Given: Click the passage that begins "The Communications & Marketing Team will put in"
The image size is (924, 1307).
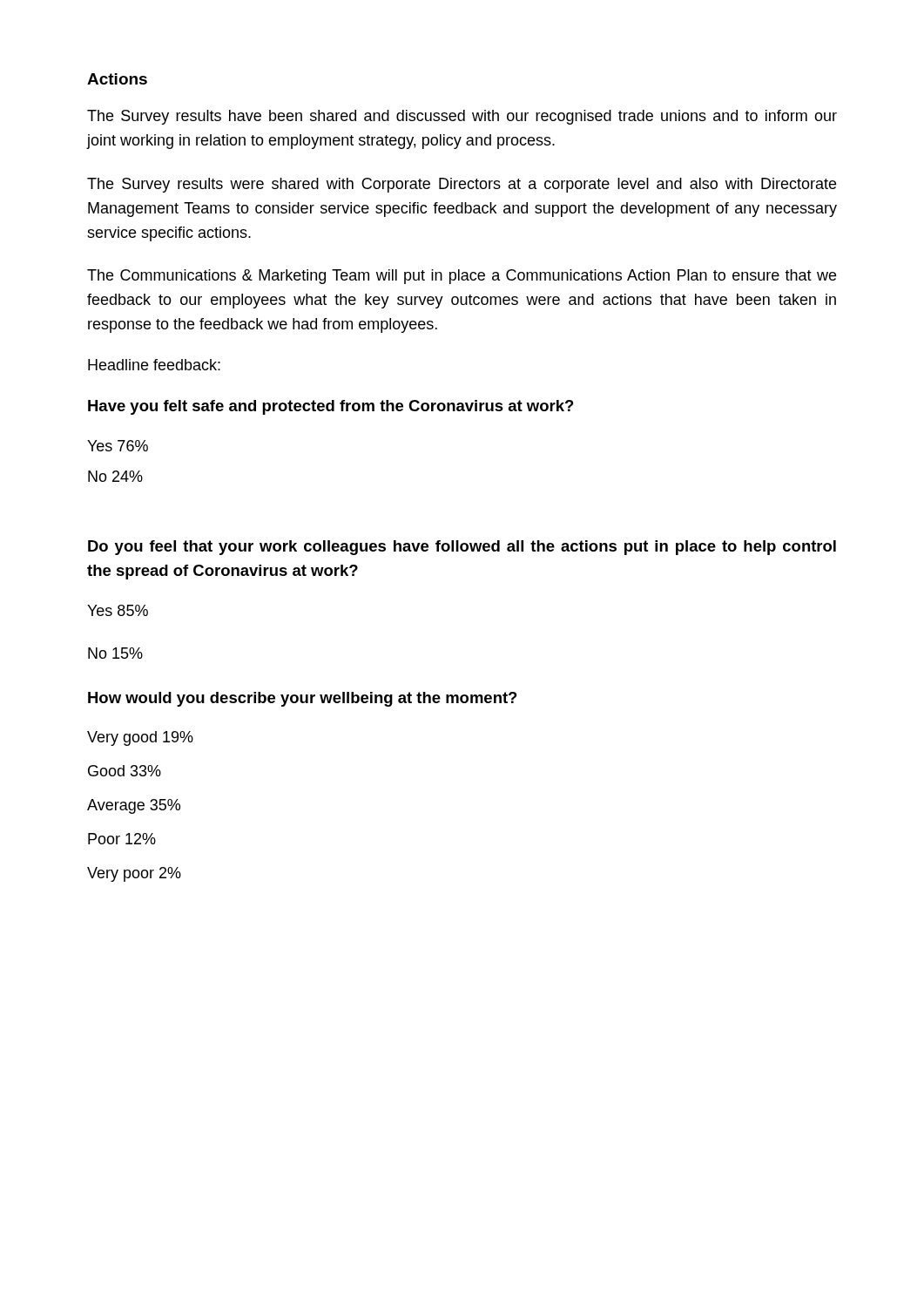Looking at the screenshot, I should coord(462,300).
